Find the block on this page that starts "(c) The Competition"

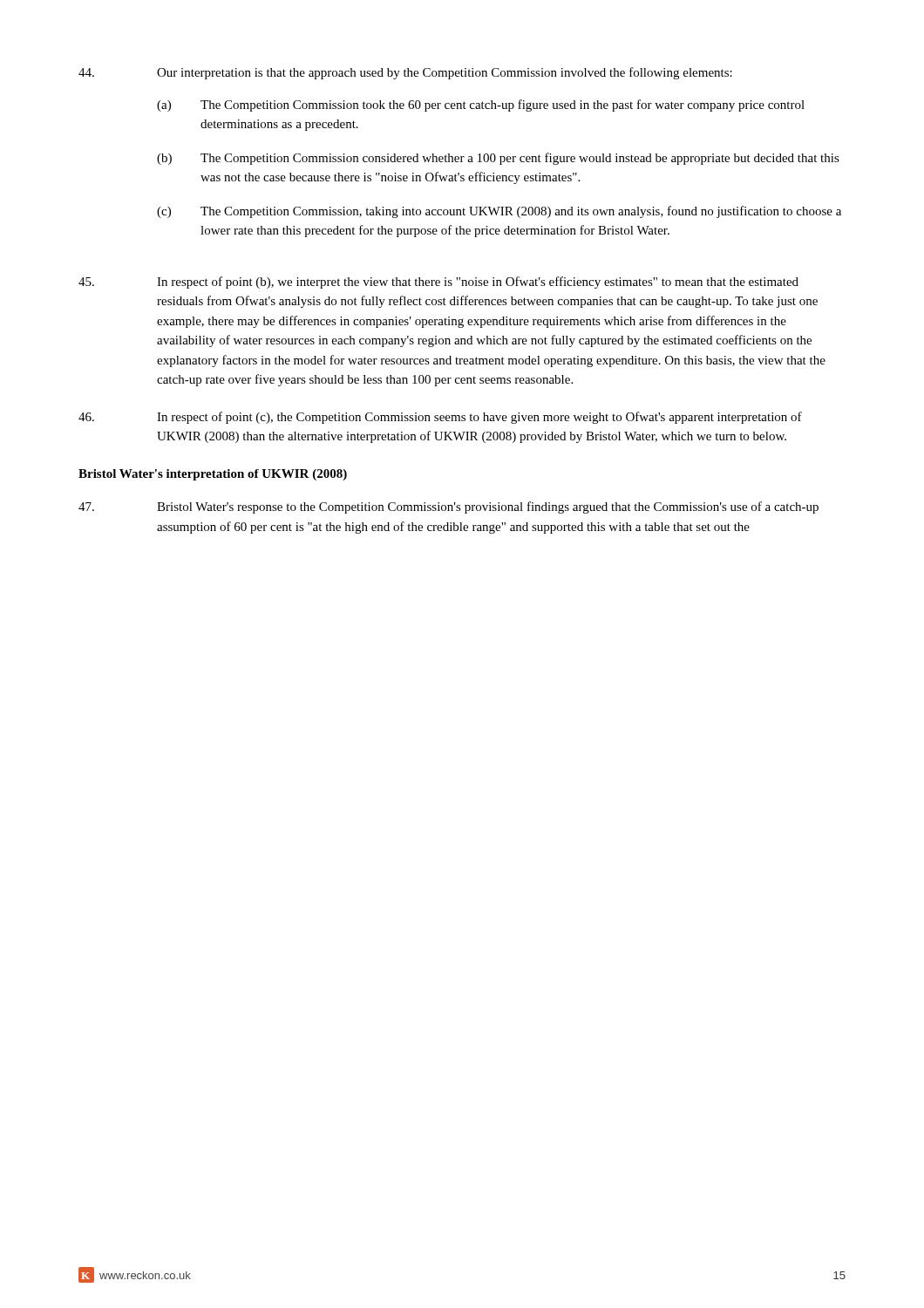tap(501, 221)
